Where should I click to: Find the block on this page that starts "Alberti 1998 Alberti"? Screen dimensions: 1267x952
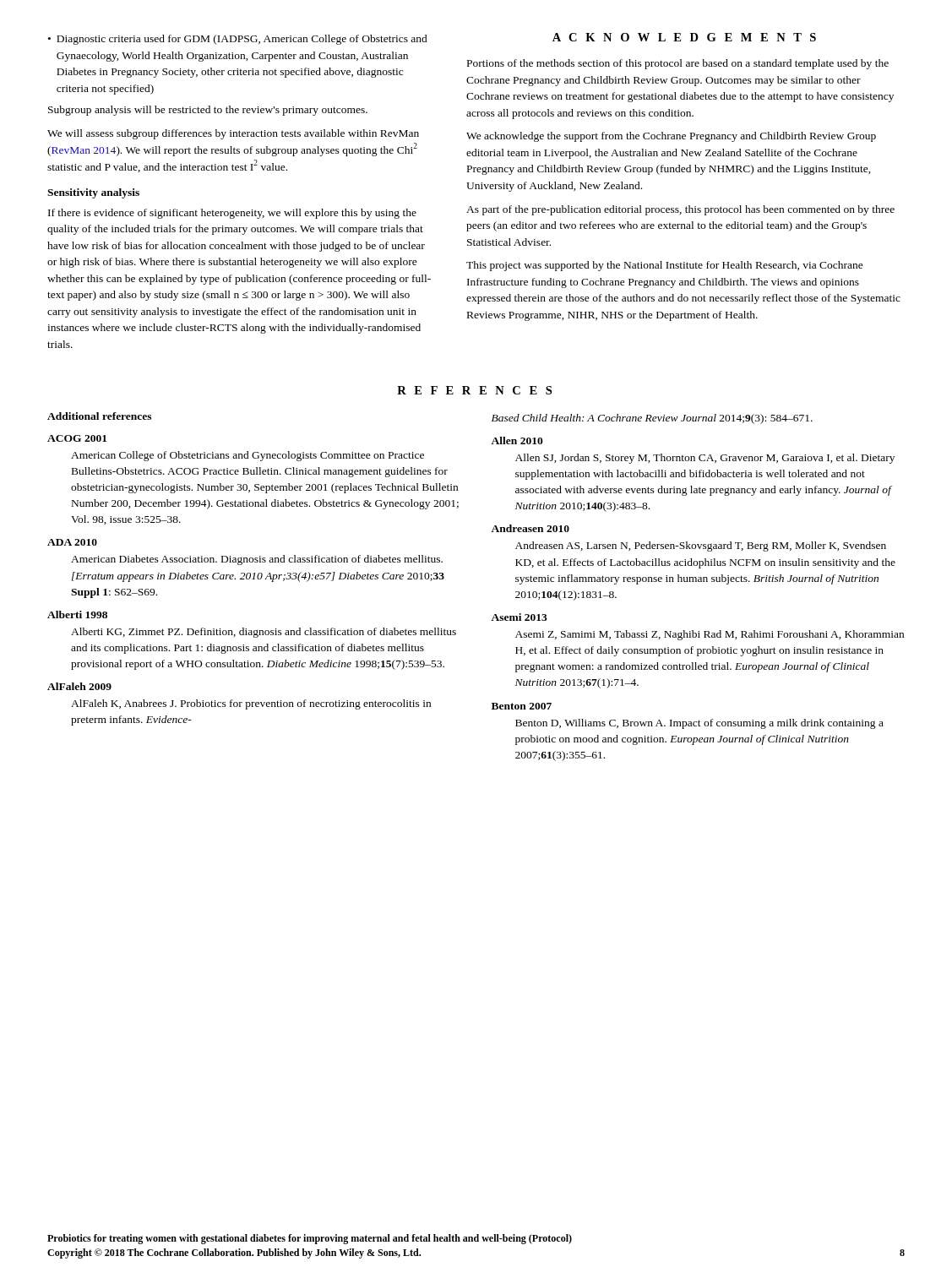coord(254,640)
